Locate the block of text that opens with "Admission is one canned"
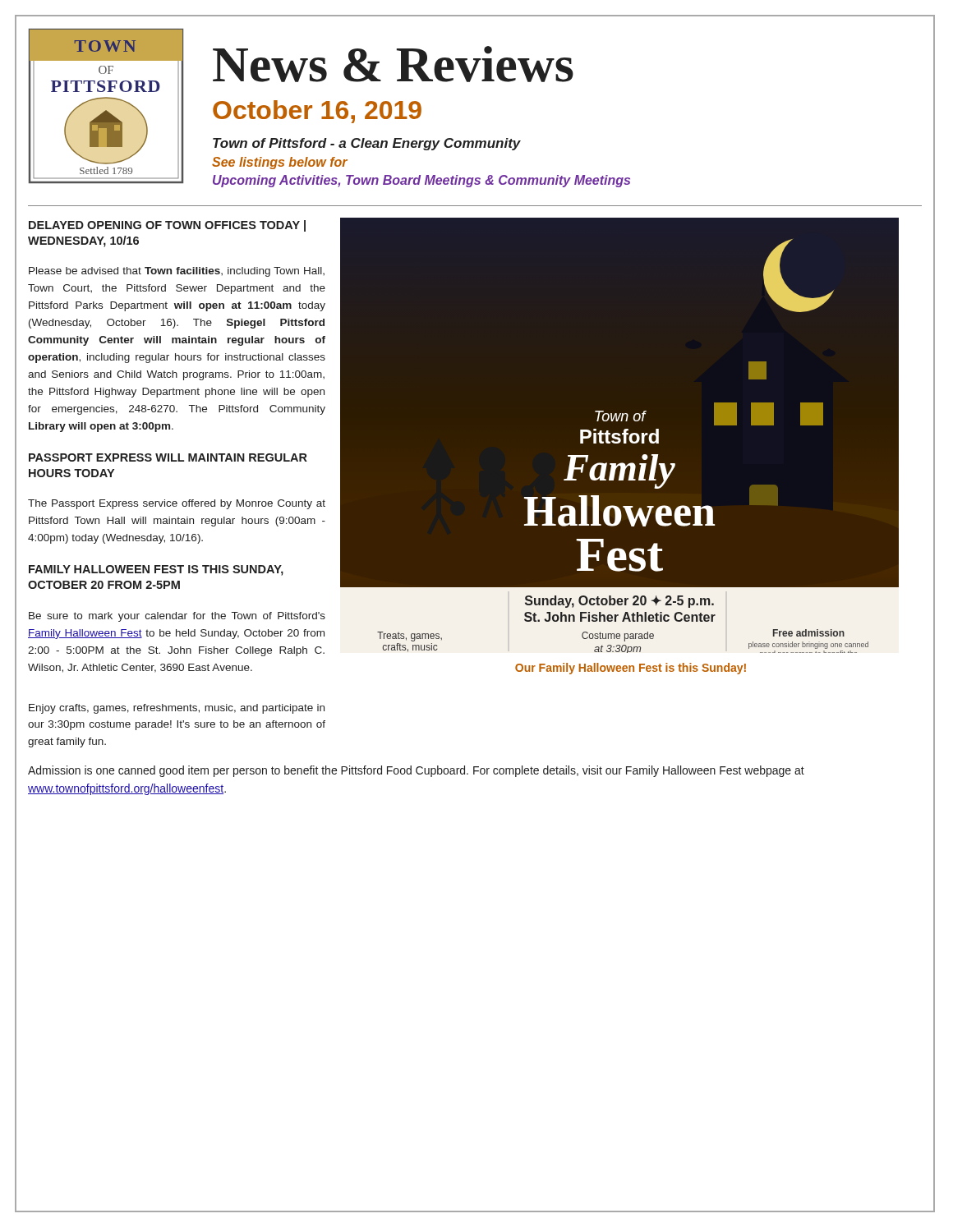 pos(475,780)
